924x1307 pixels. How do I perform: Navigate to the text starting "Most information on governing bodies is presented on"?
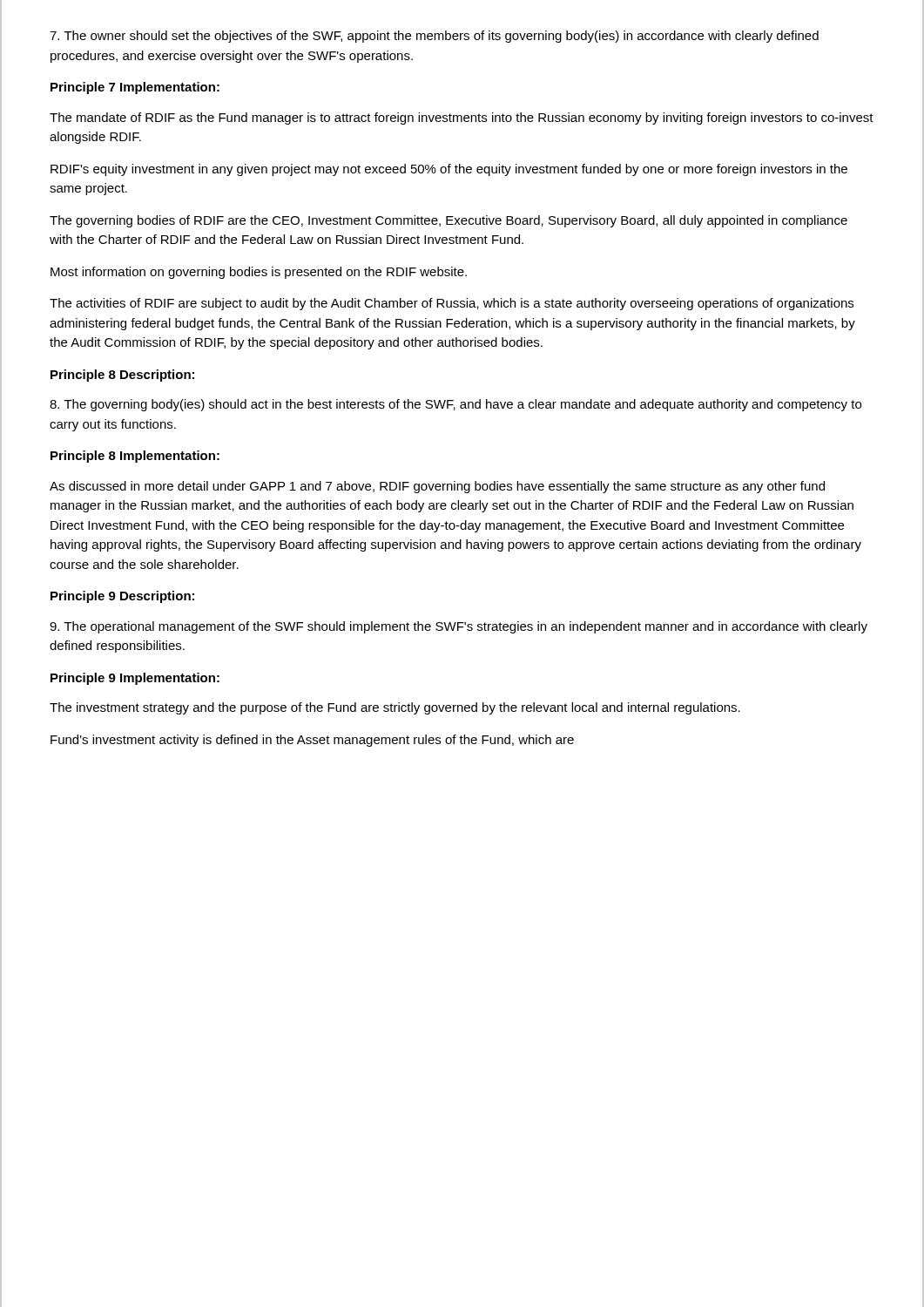click(x=259, y=271)
